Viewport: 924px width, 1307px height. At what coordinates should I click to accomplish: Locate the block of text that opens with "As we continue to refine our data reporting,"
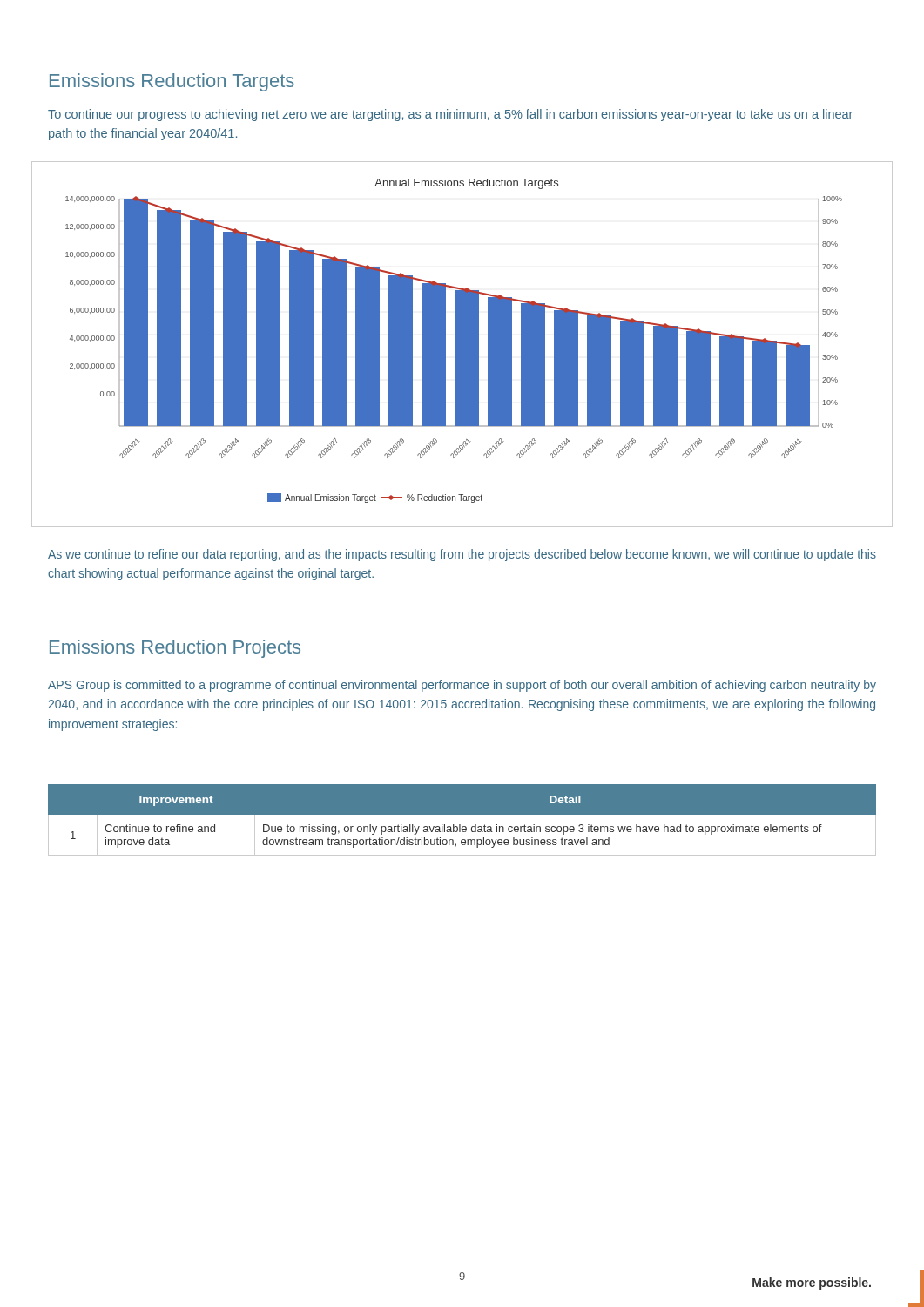coord(462,564)
